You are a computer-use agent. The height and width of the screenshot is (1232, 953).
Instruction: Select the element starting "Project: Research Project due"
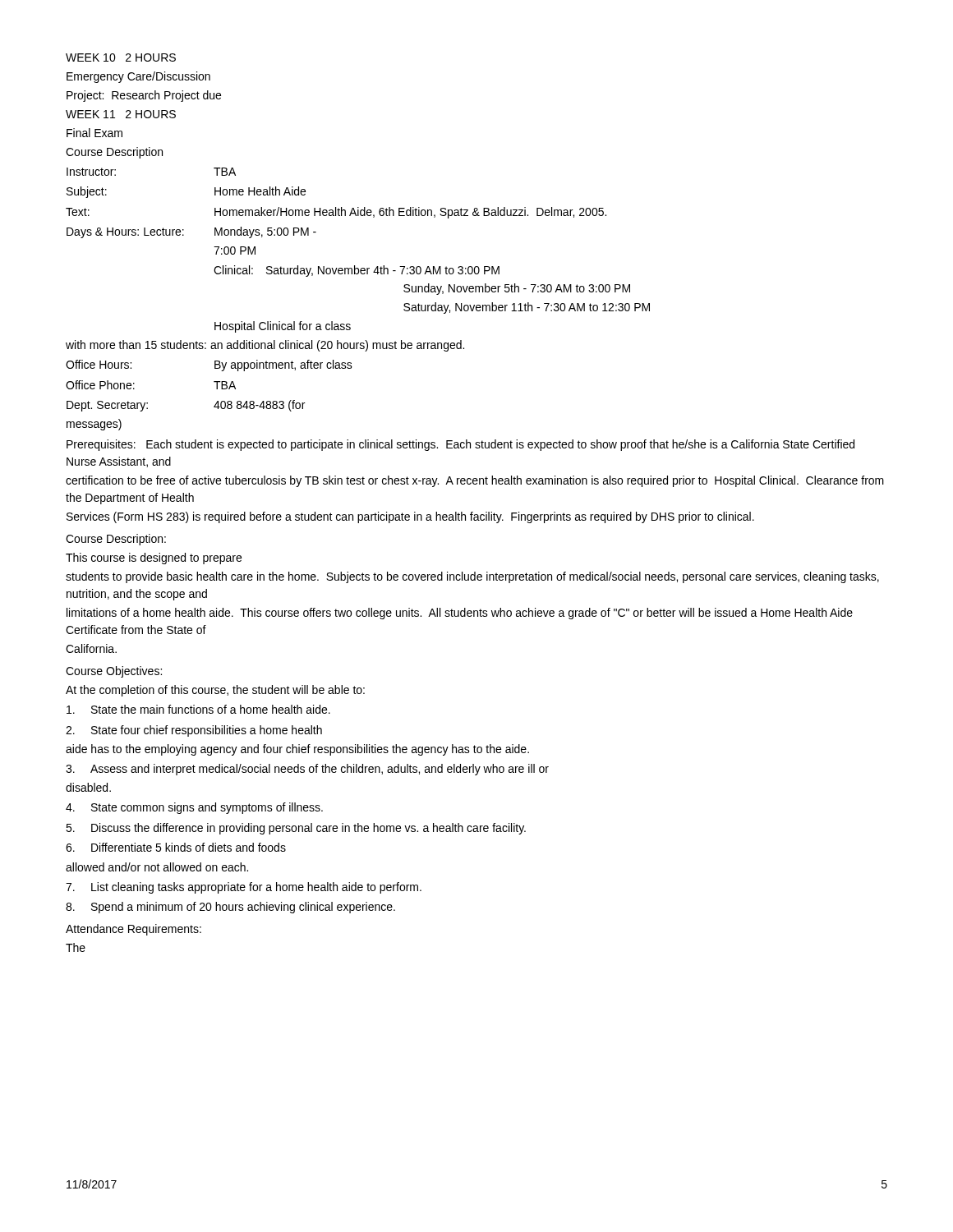coord(144,95)
